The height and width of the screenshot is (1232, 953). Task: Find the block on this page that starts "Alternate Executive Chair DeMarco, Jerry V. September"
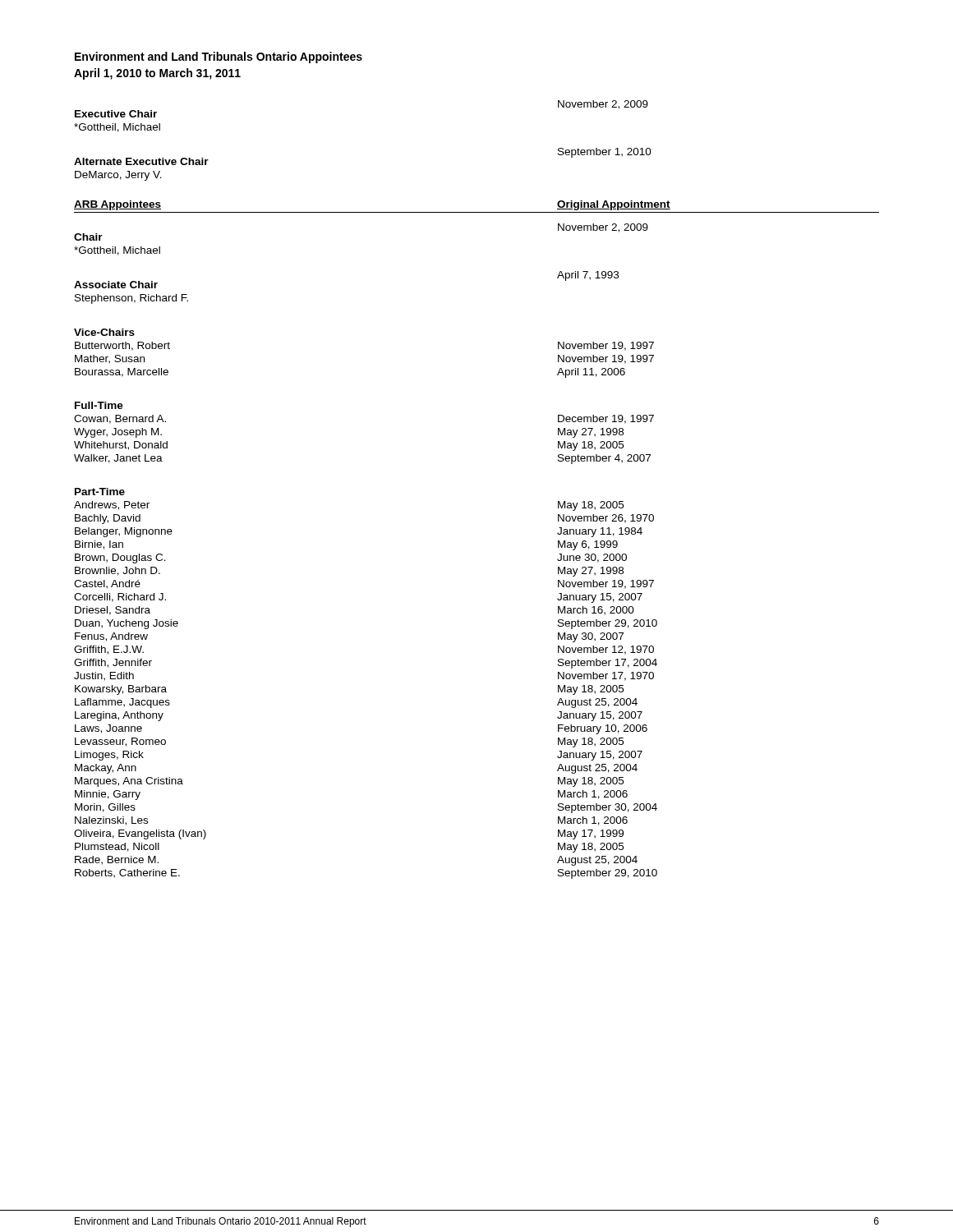point(138,160)
